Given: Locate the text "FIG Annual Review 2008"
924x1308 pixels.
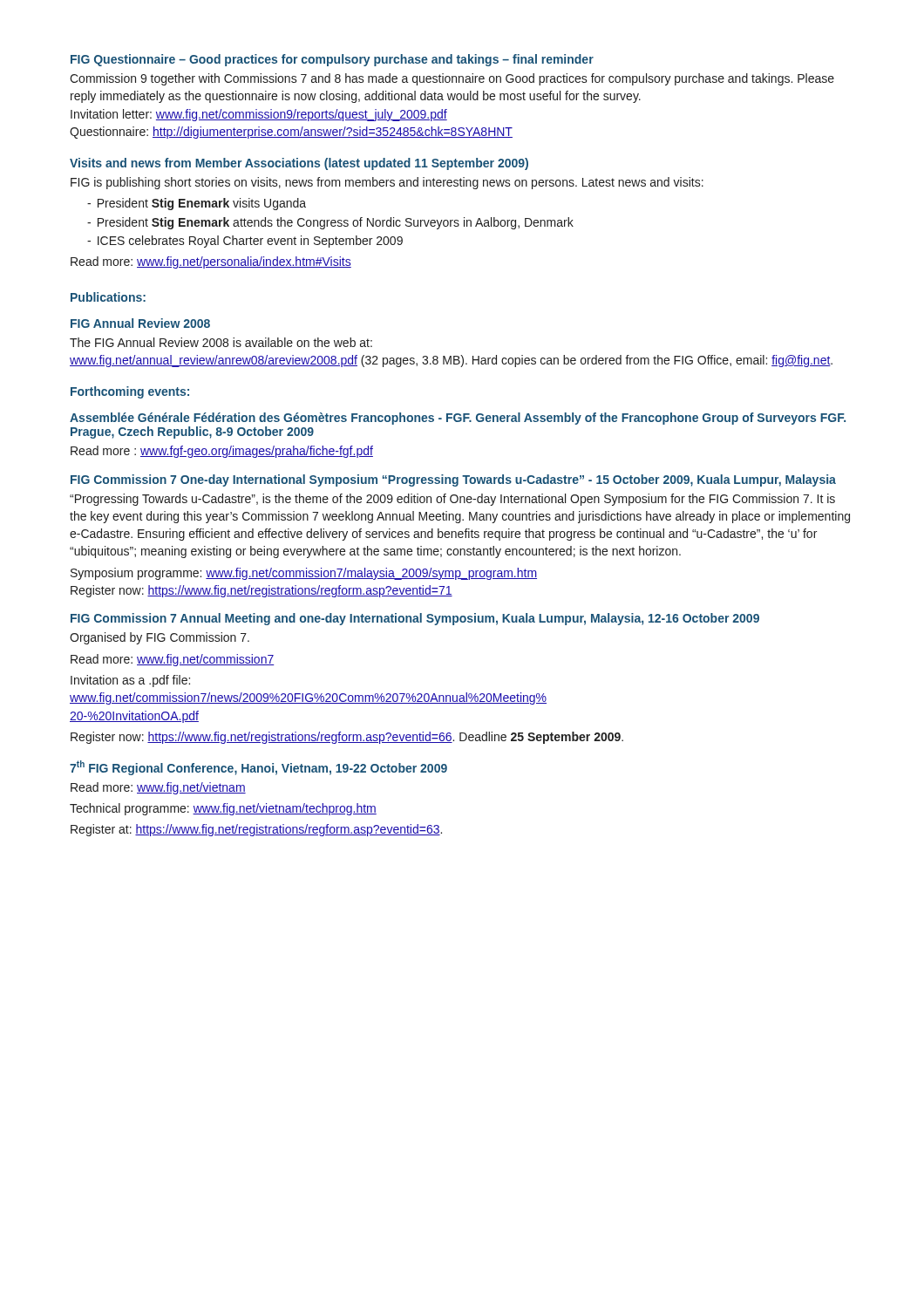Looking at the screenshot, I should click(140, 323).
